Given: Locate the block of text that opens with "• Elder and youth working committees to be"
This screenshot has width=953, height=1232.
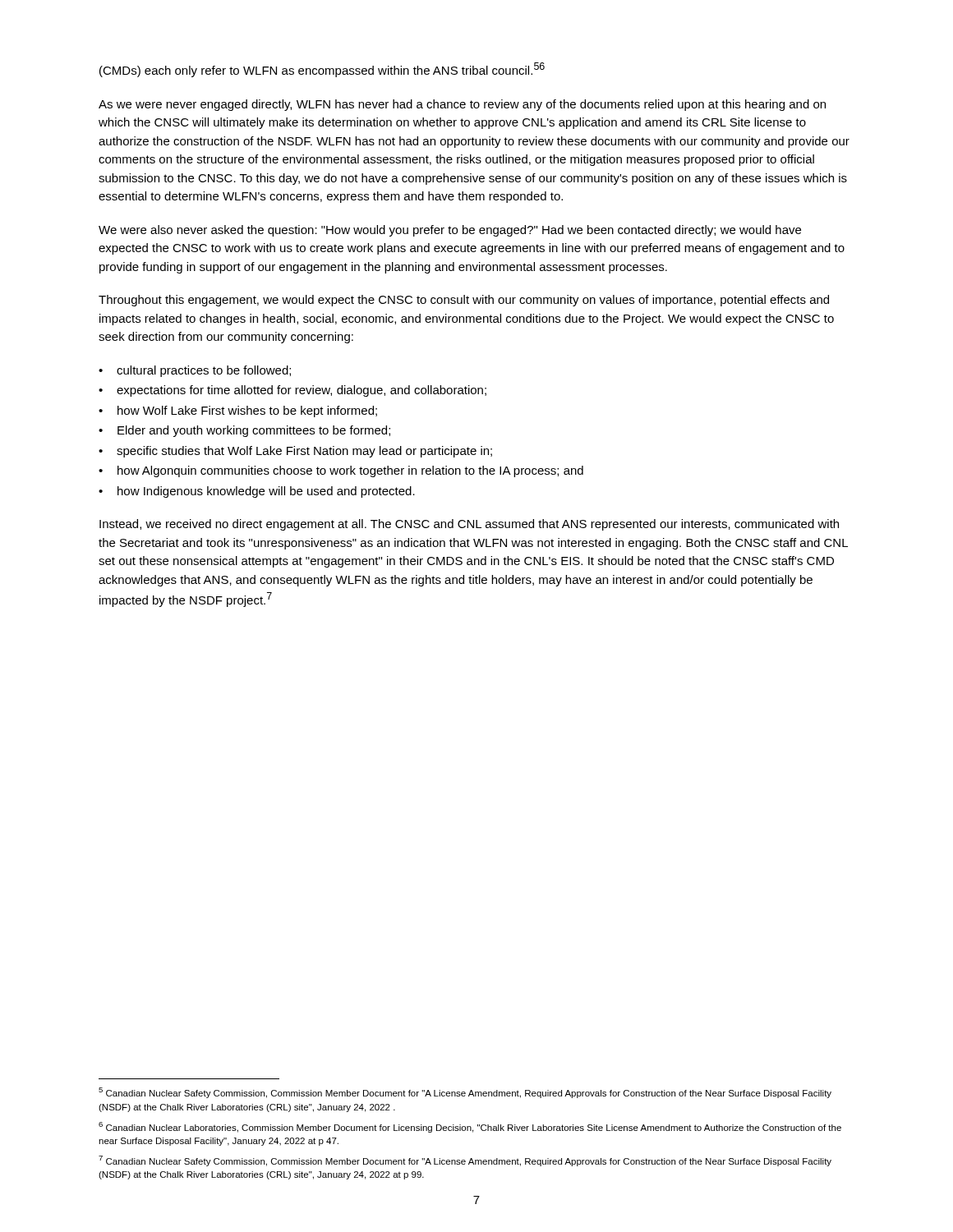Looking at the screenshot, I should coord(244,431).
